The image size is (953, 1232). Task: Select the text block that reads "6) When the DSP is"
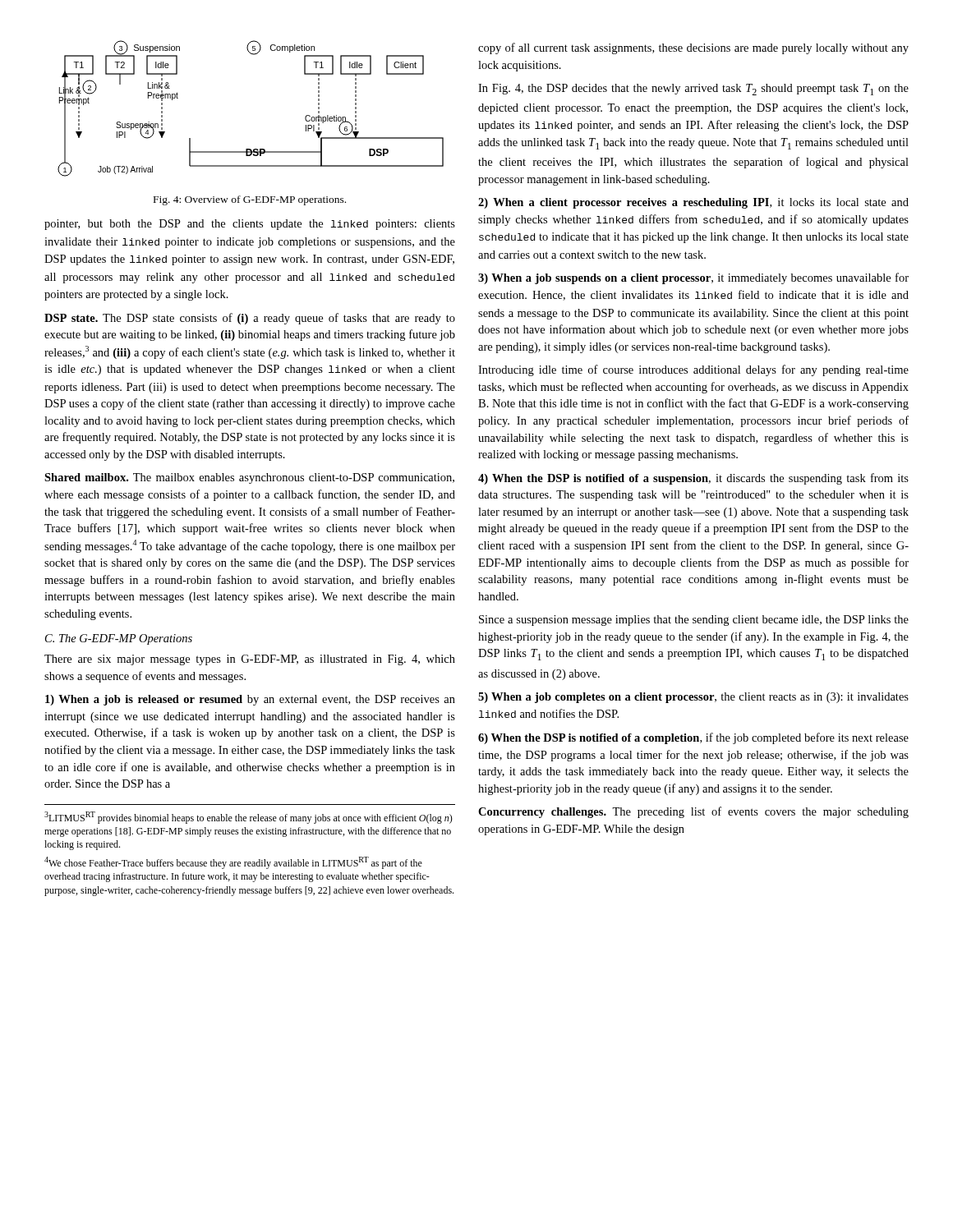click(x=693, y=763)
